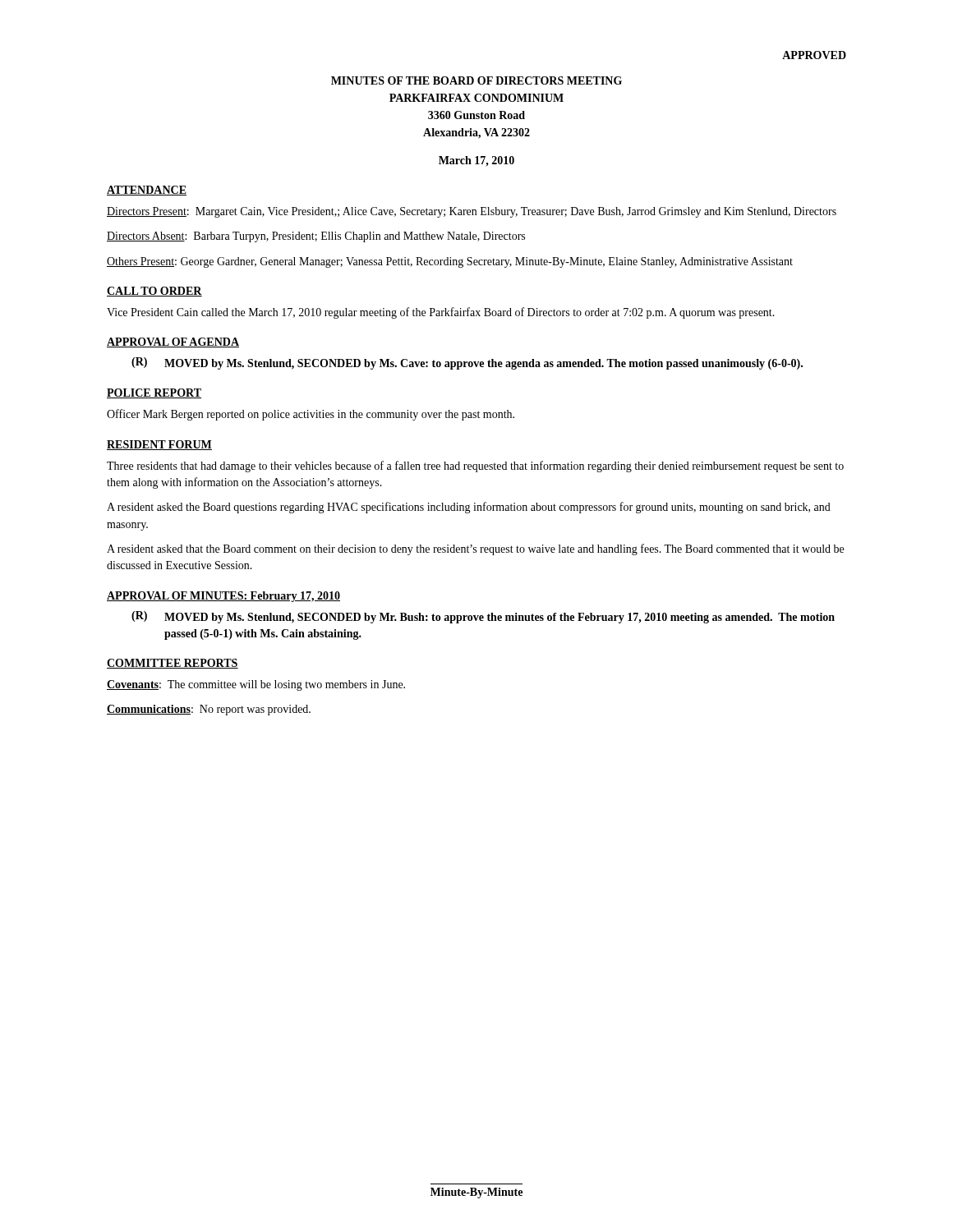The image size is (953, 1232).
Task: Point to the text starting "APPROVAL OF AGENDA"
Action: [173, 342]
